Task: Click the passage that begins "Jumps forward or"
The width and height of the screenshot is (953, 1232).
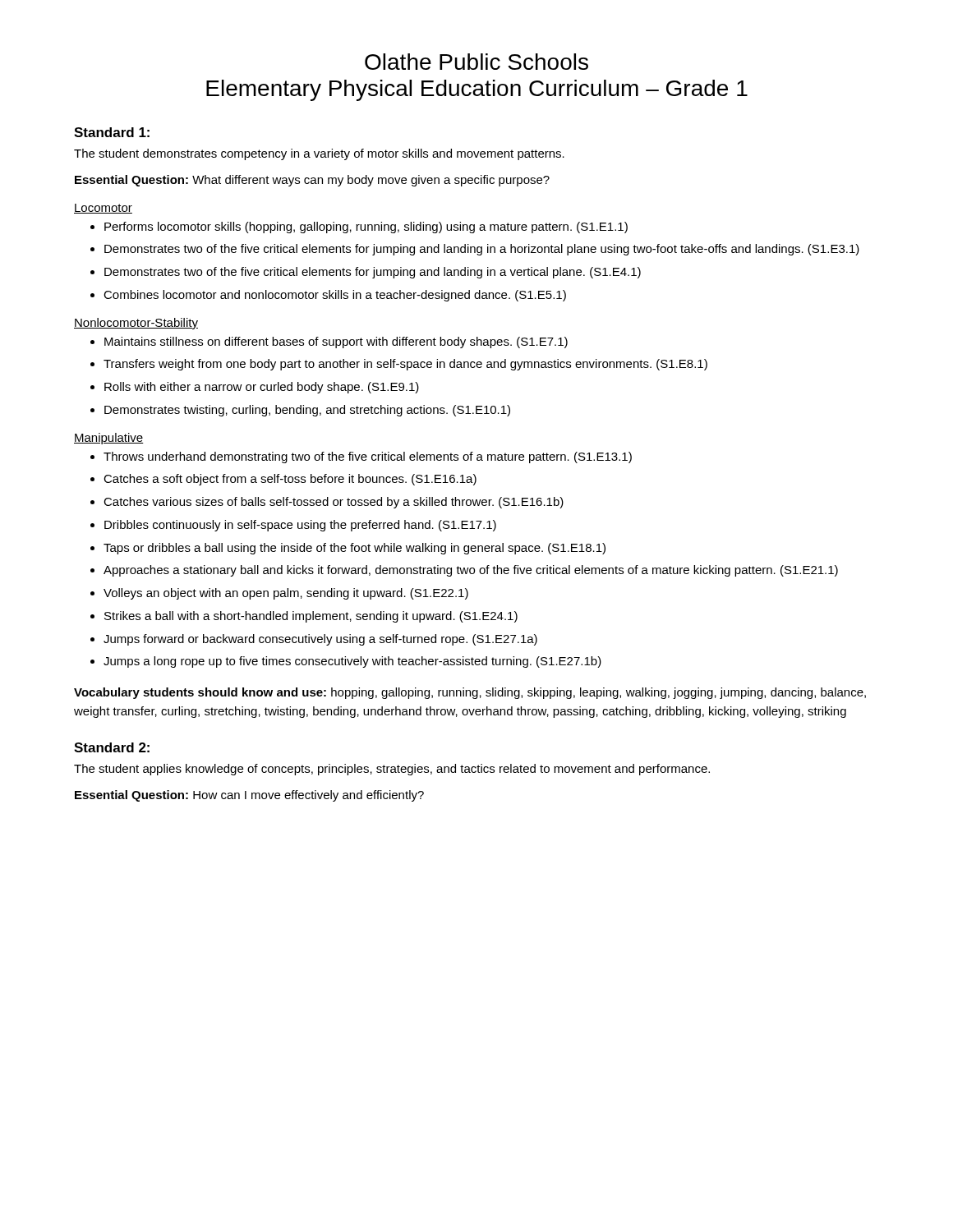Action: (476, 638)
